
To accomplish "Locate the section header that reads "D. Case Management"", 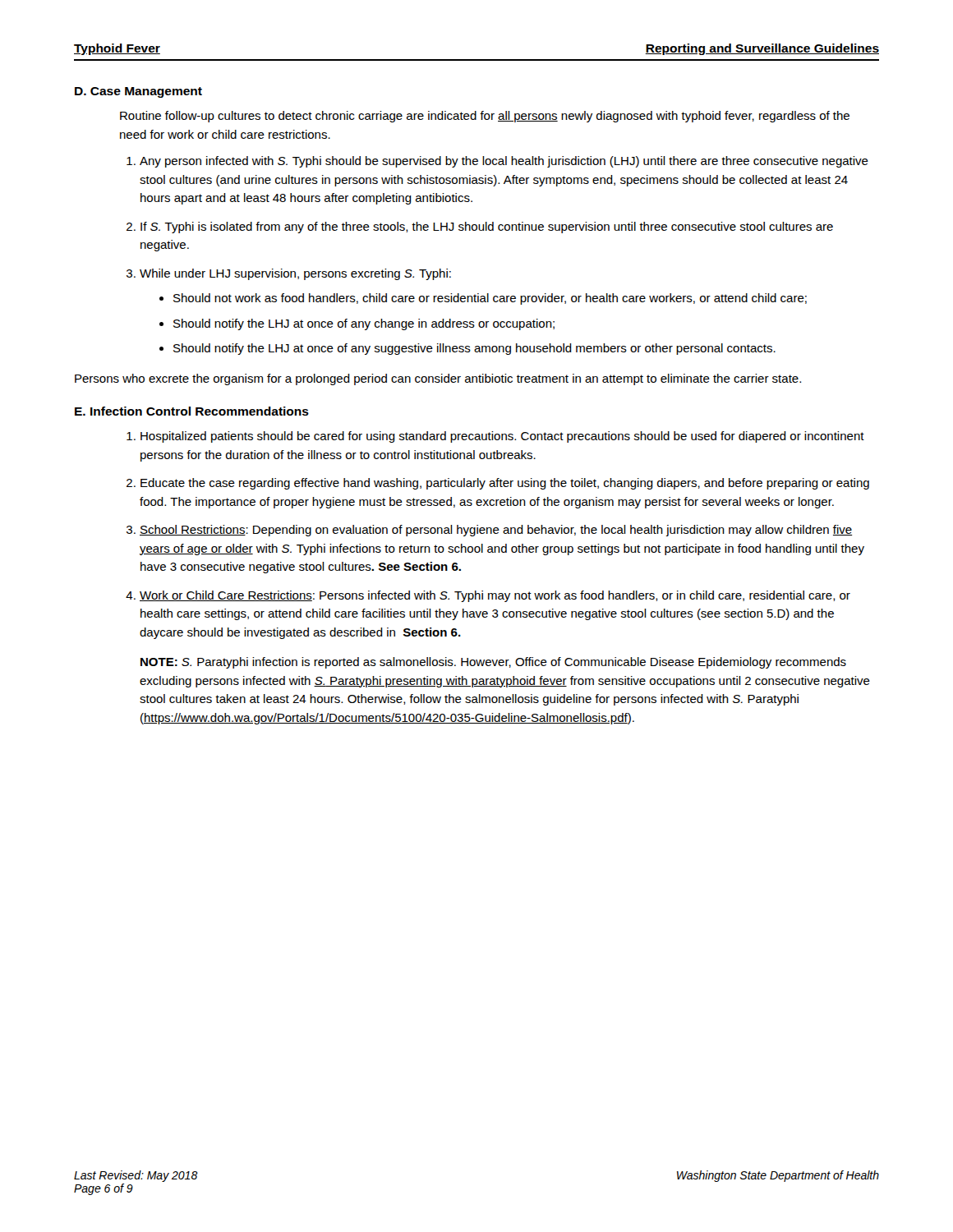I will 138,91.
